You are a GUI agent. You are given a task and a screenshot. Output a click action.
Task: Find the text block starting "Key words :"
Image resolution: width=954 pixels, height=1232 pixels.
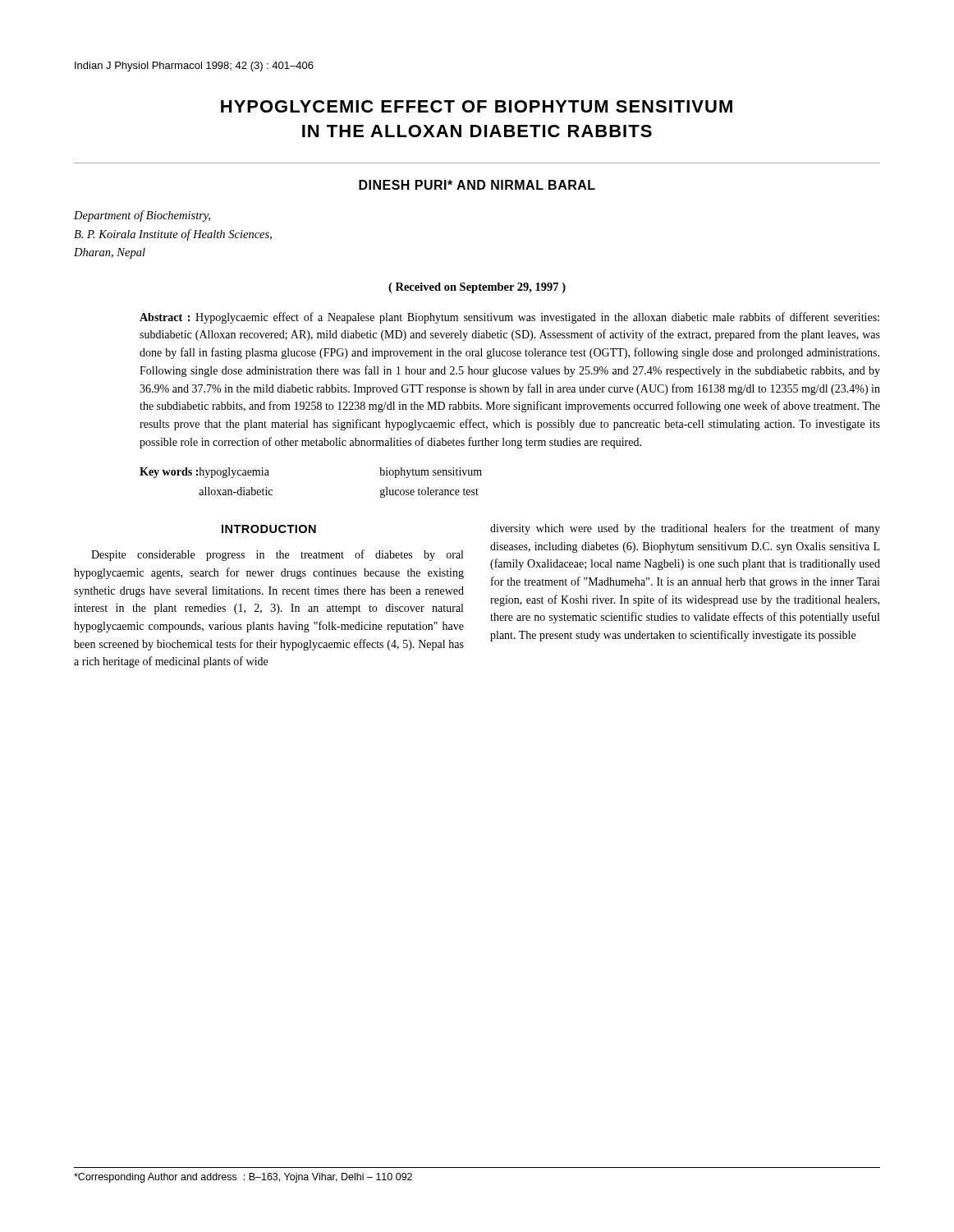coord(207,473)
